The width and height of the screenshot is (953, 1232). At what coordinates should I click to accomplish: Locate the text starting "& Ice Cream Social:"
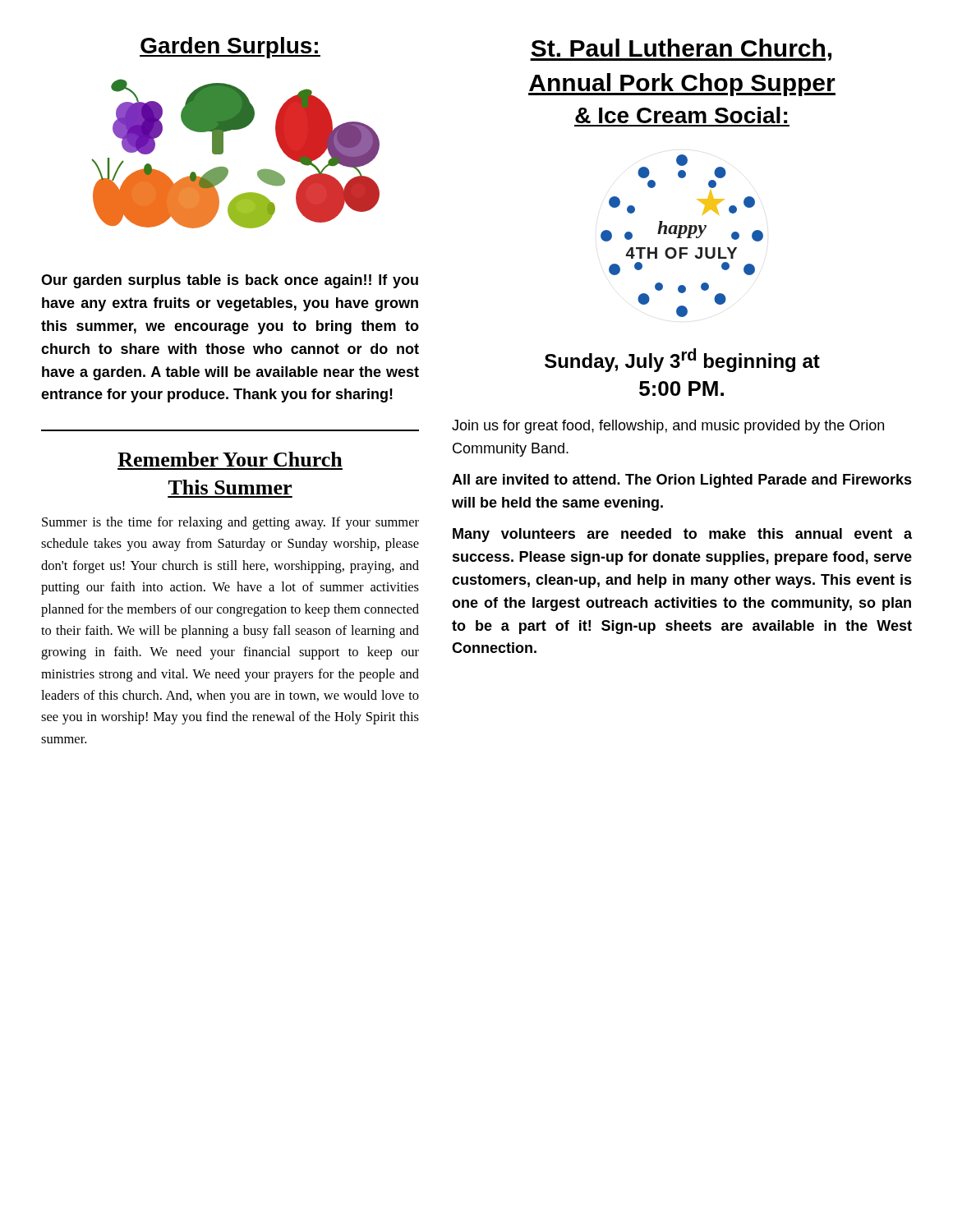682,115
